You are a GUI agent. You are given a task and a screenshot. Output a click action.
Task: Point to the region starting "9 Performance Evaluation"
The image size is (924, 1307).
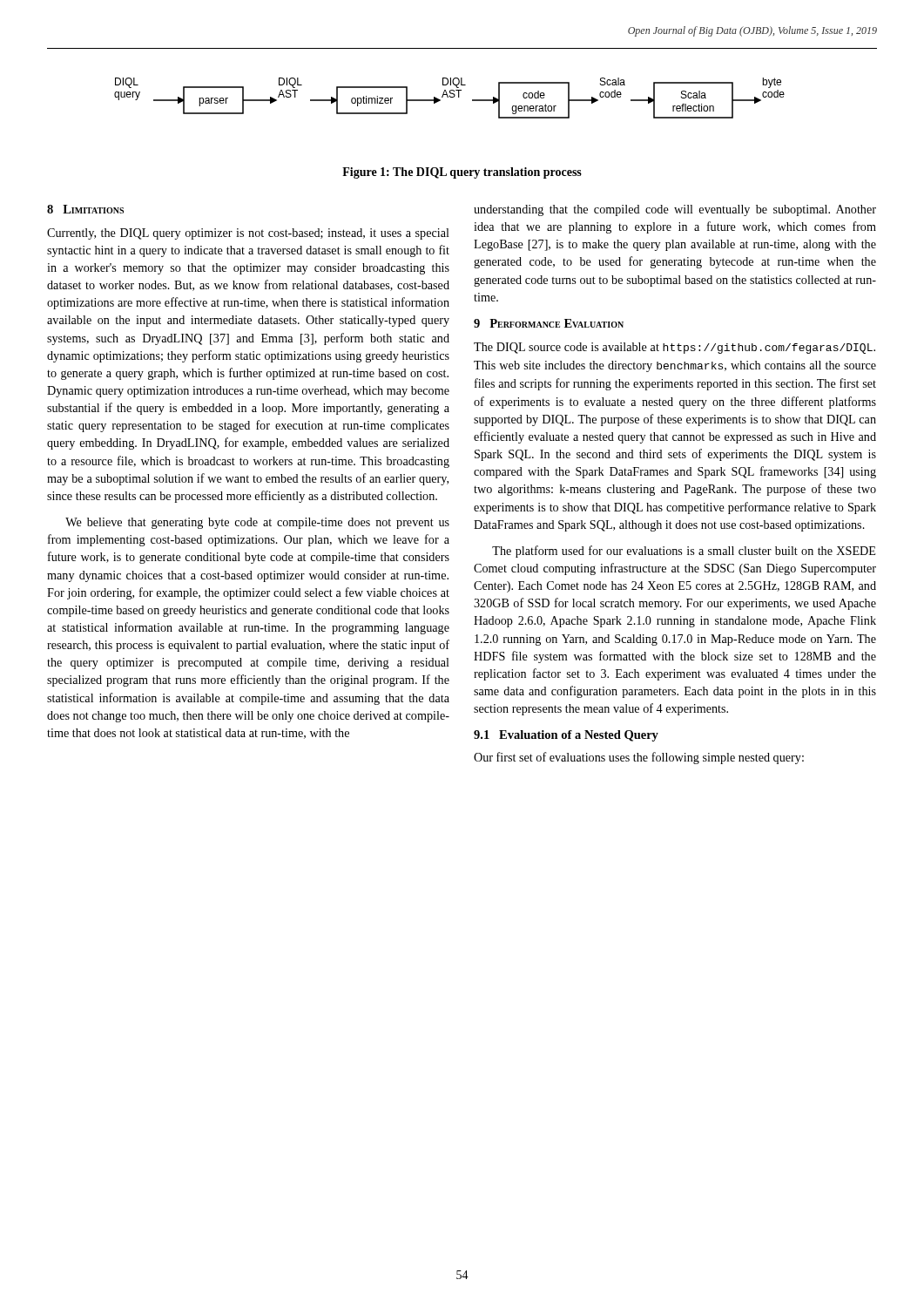click(x=549, y=323)
